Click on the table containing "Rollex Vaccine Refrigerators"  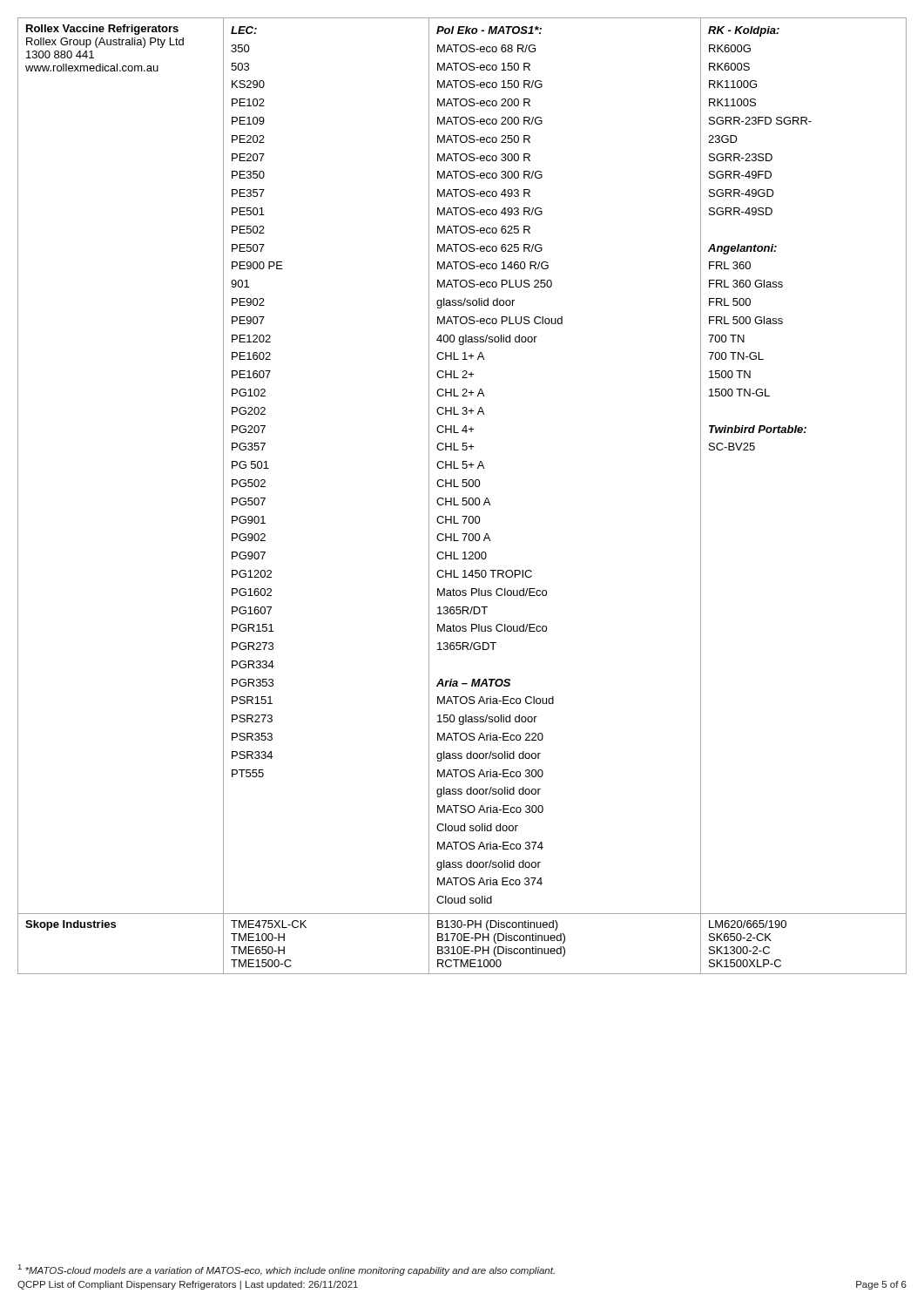462,496
